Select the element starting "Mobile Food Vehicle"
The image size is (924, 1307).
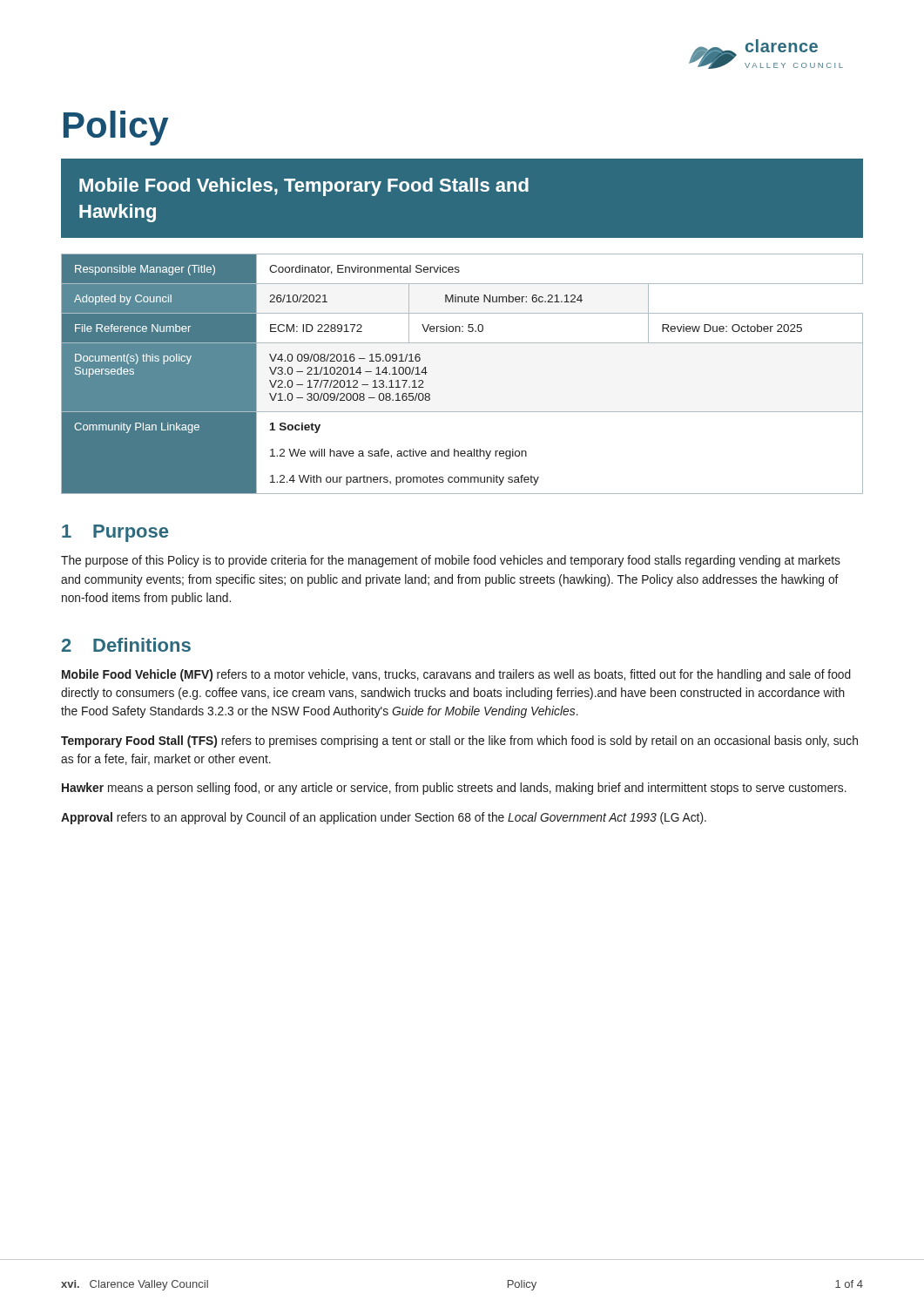(456, 693)
